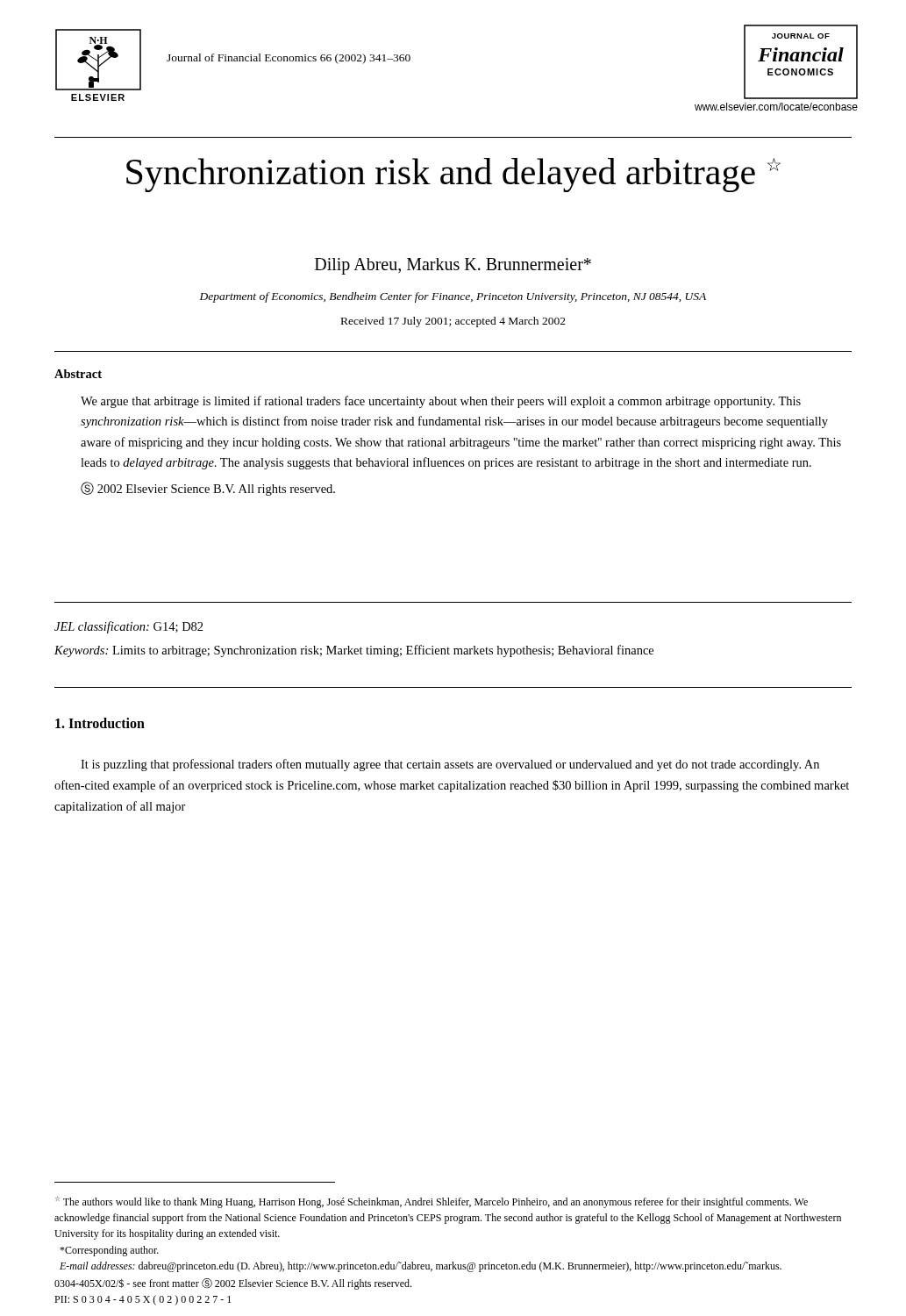This screenshot has height=1316, width=906.
Task: Point to the block starting "Synchronization risk and delayed arbitrage ☆"
Action: pyautogui.click(x=453, y=172)
